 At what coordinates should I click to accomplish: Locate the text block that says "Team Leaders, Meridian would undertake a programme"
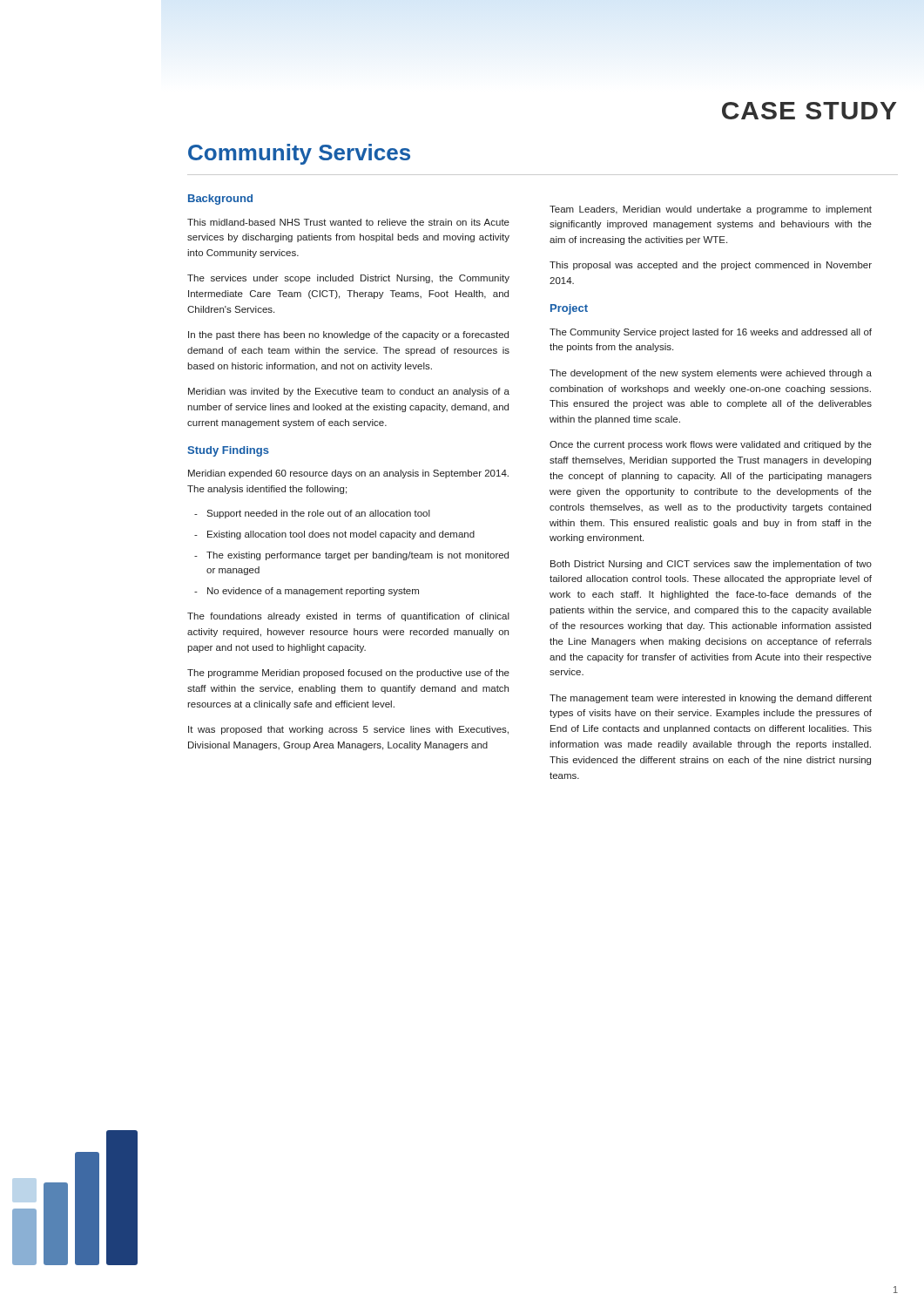coord(711,225)
